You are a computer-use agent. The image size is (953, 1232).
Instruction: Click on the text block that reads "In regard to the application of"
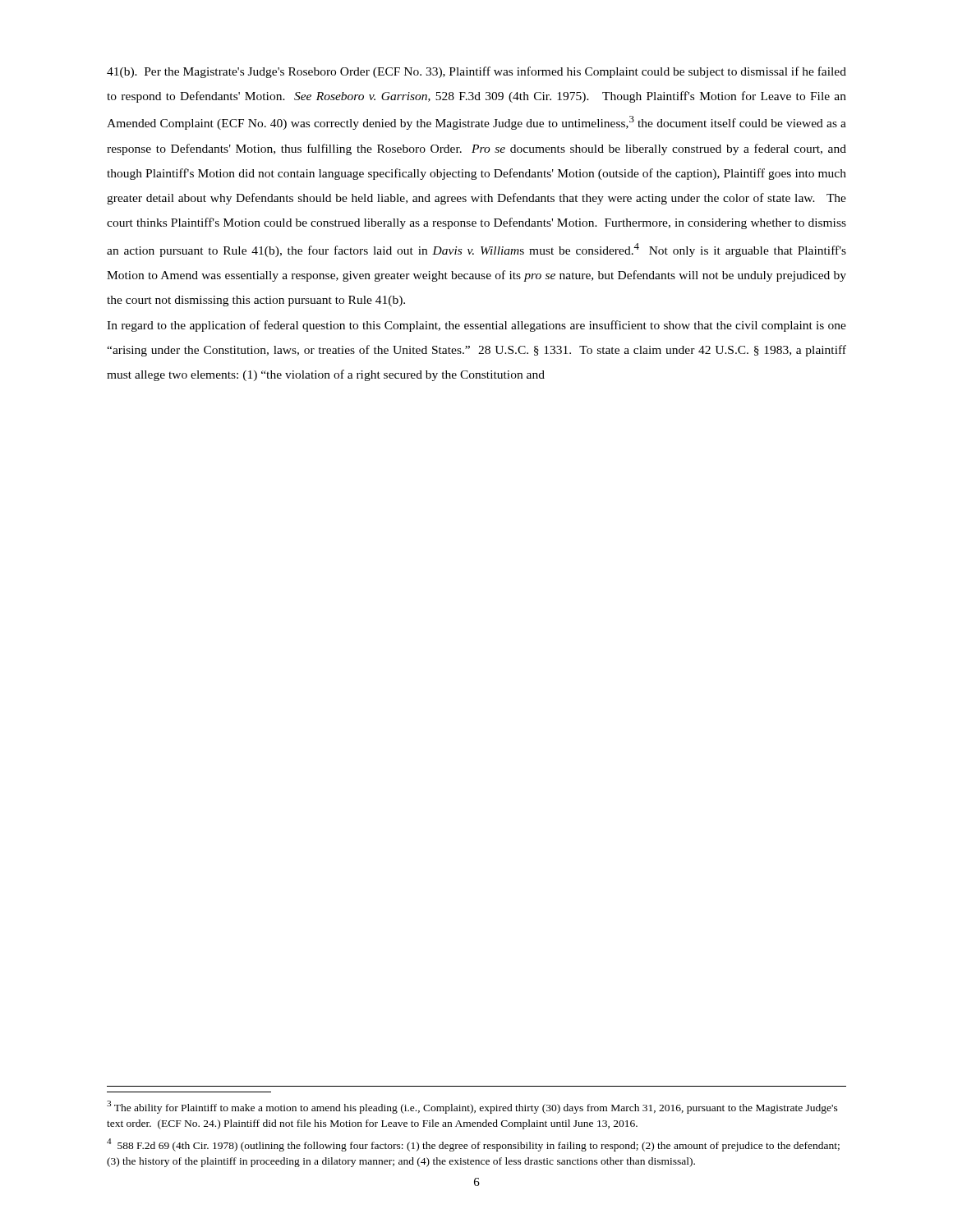[x=476, y=350]
